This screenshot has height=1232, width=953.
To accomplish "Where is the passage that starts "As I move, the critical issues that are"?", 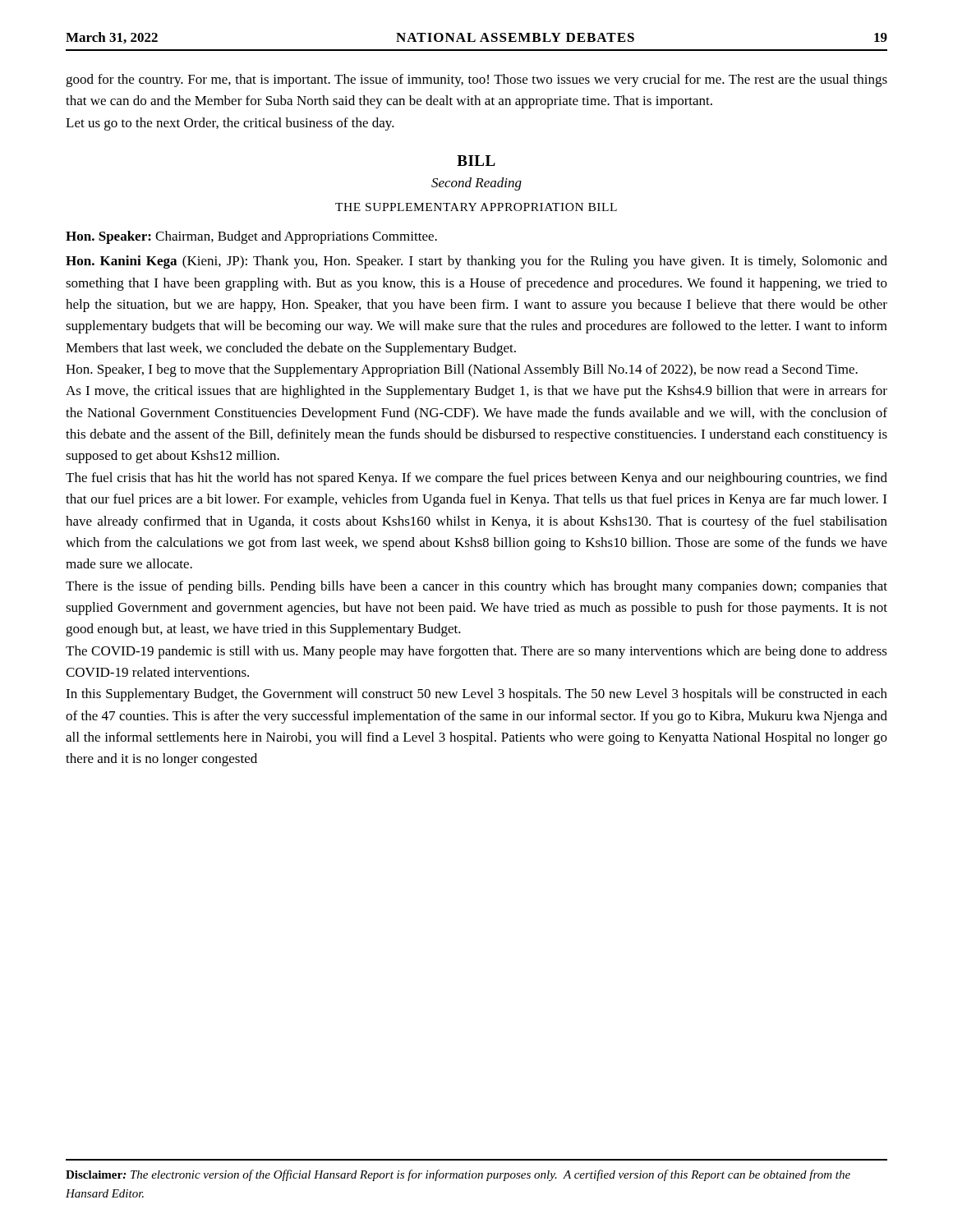I will (476, 424).
